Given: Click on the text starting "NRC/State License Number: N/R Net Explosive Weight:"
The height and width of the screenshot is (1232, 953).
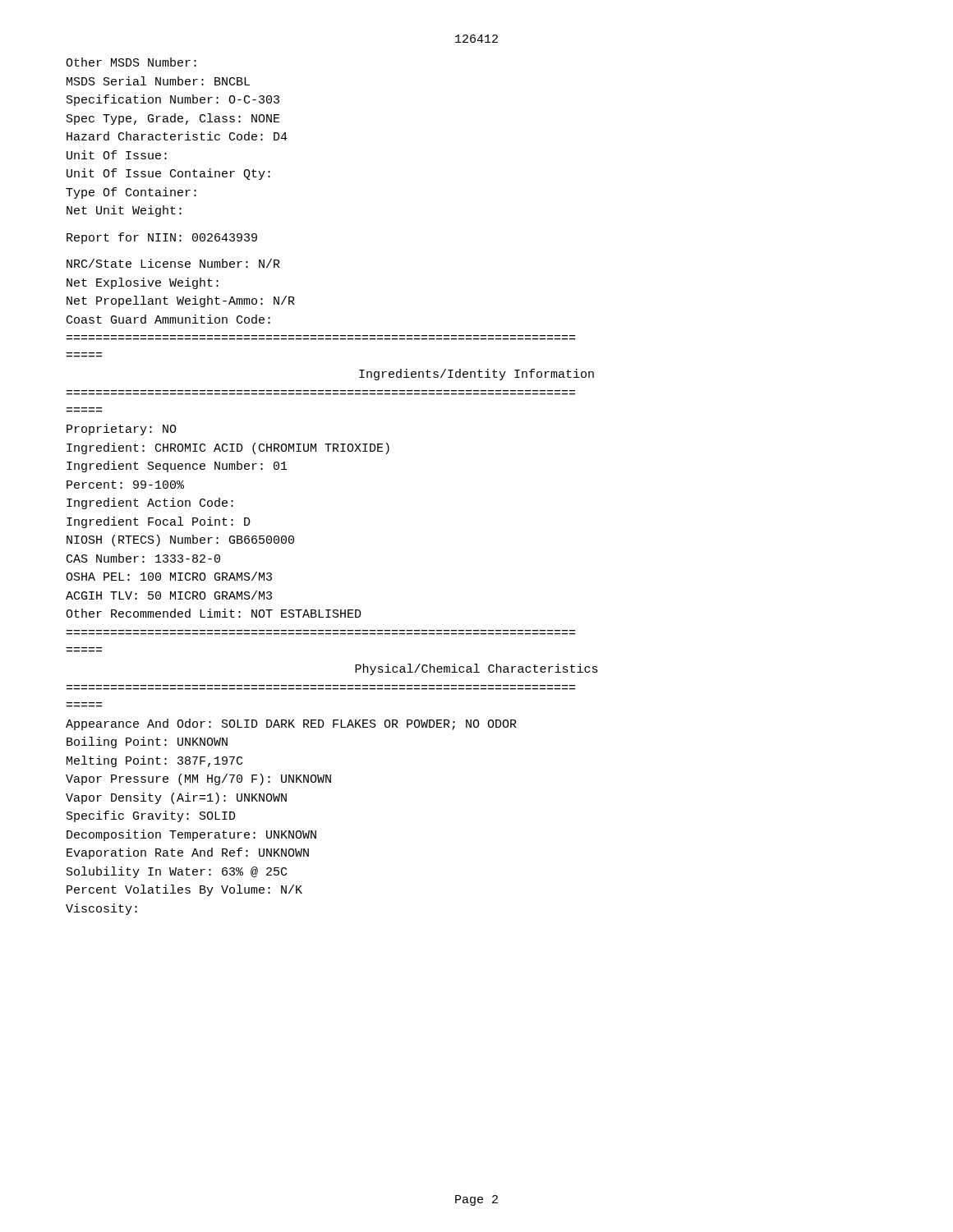Looking at the screenshot, I should [180, 293].
